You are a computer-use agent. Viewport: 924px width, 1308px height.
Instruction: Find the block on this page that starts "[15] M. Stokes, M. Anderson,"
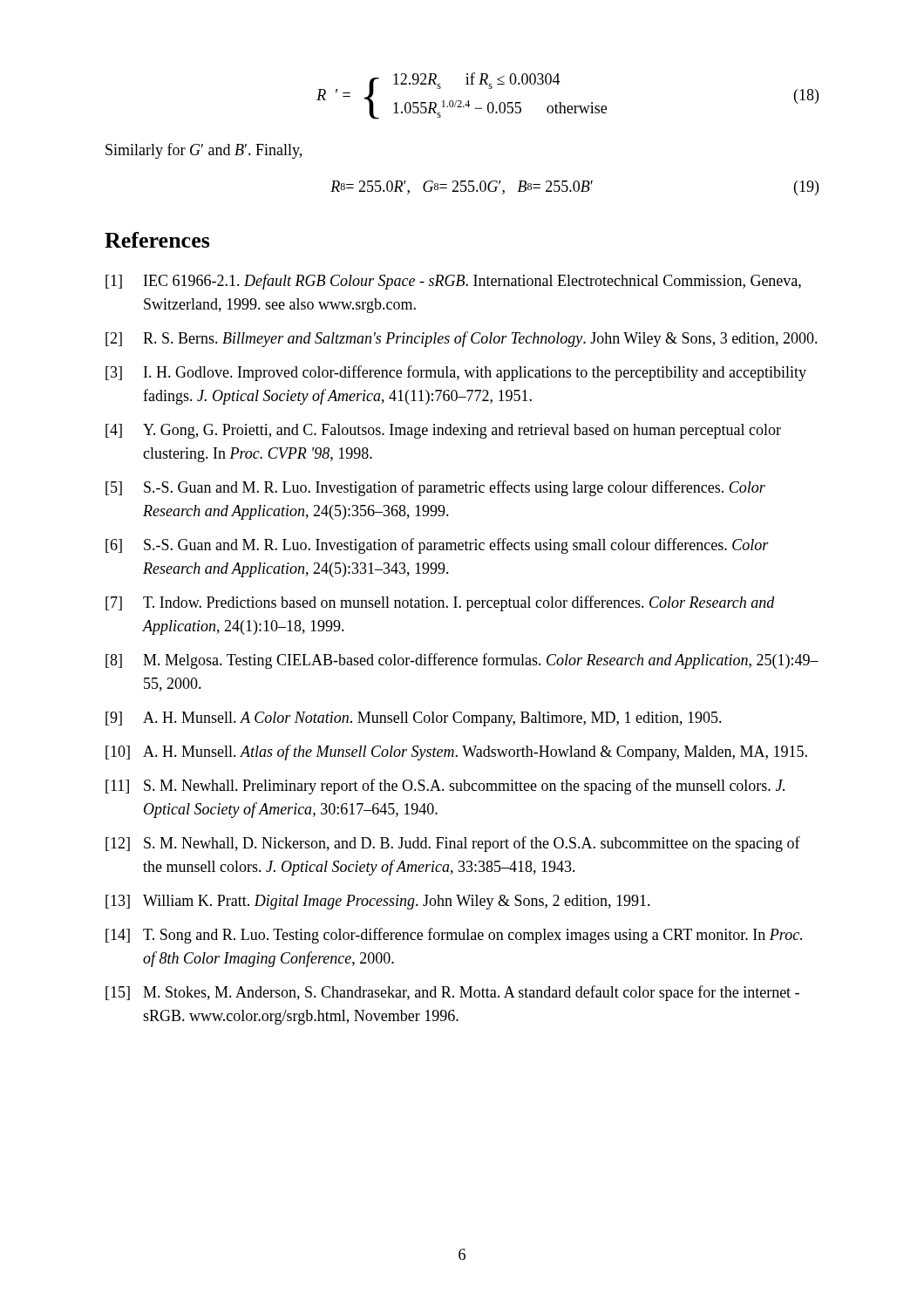(x=462, y=1005)
